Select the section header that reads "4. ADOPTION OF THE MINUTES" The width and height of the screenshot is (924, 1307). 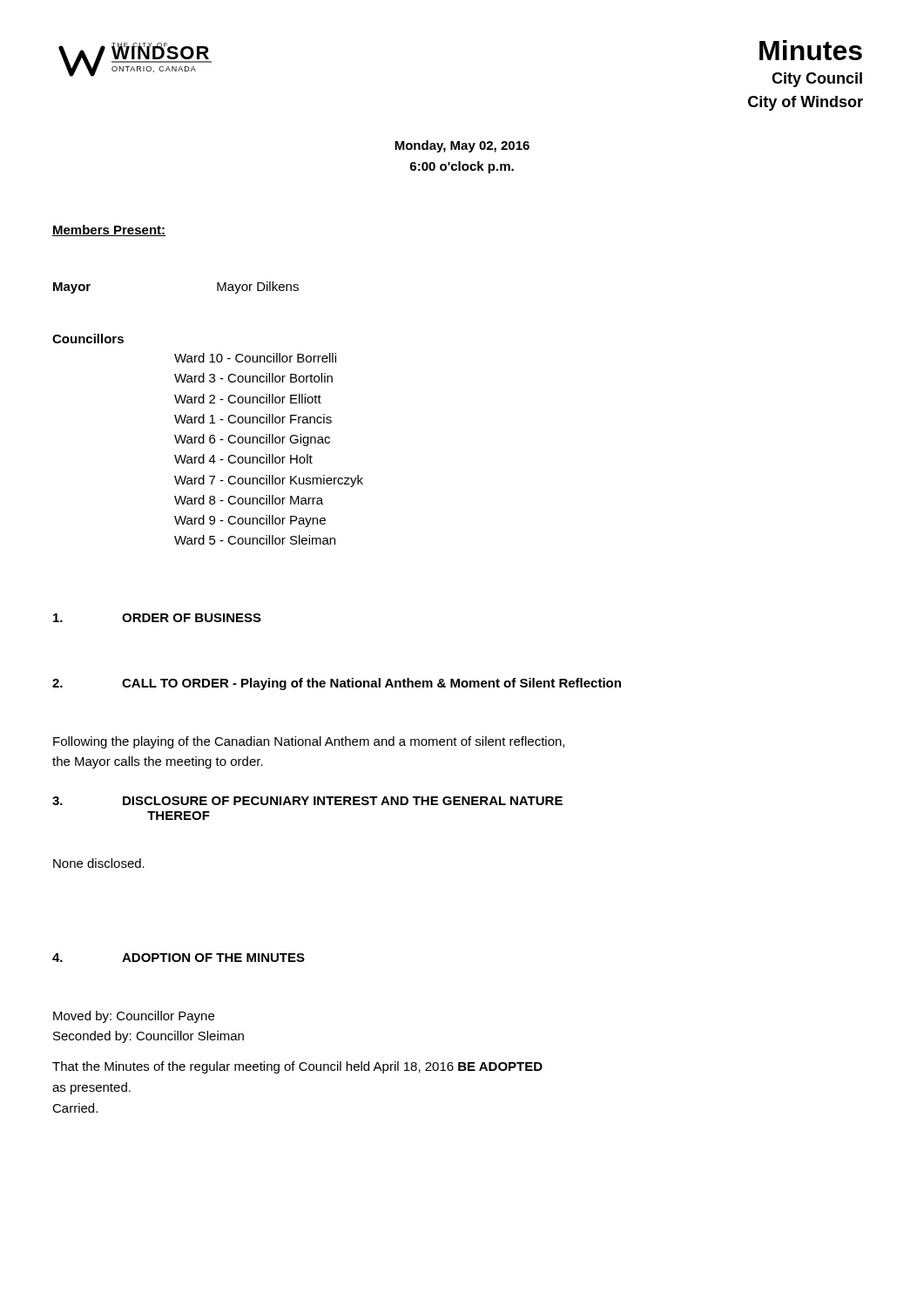(179, 958)
